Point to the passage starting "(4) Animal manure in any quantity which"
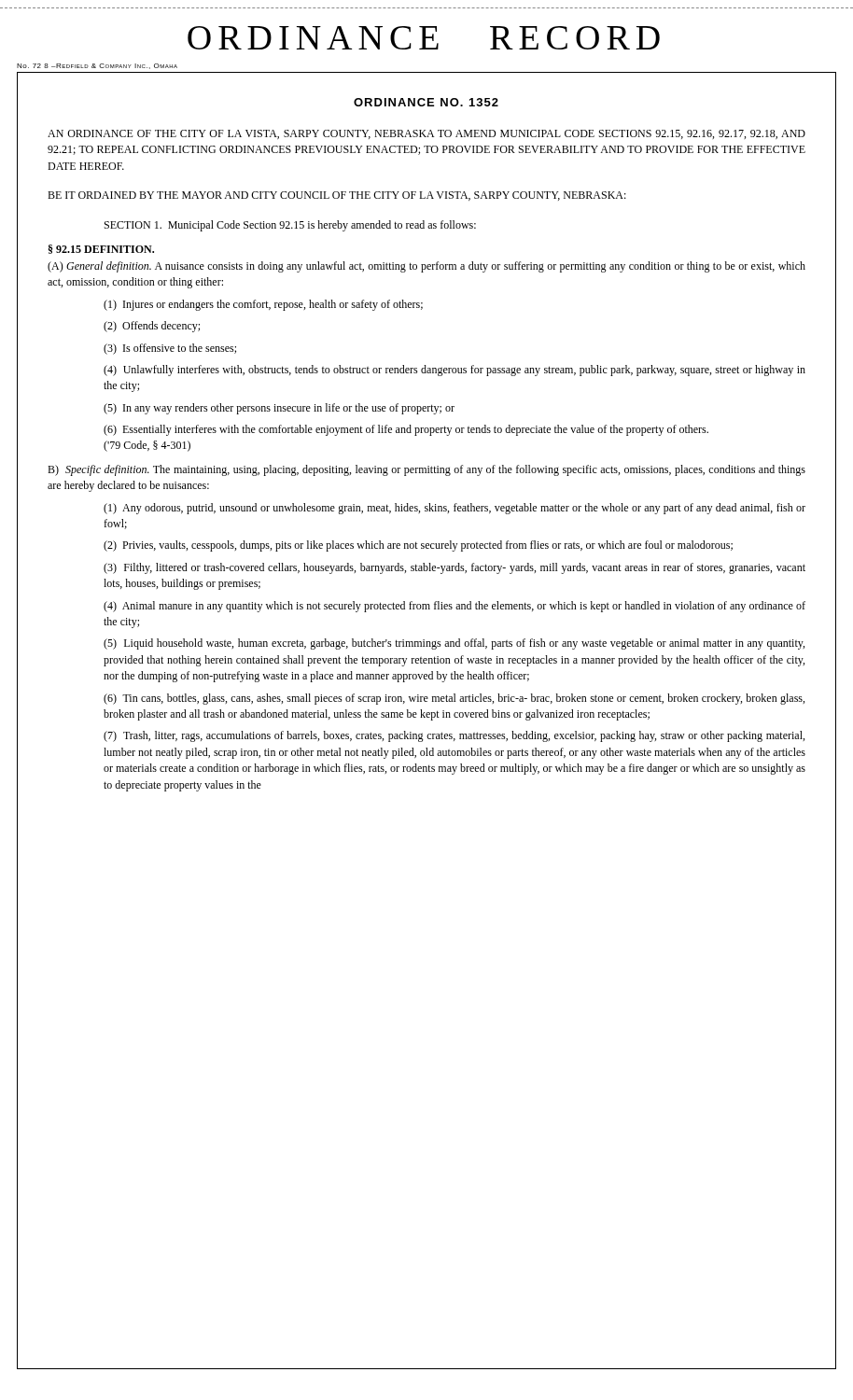The image size is (853, 1400). (x=454, y=613)
